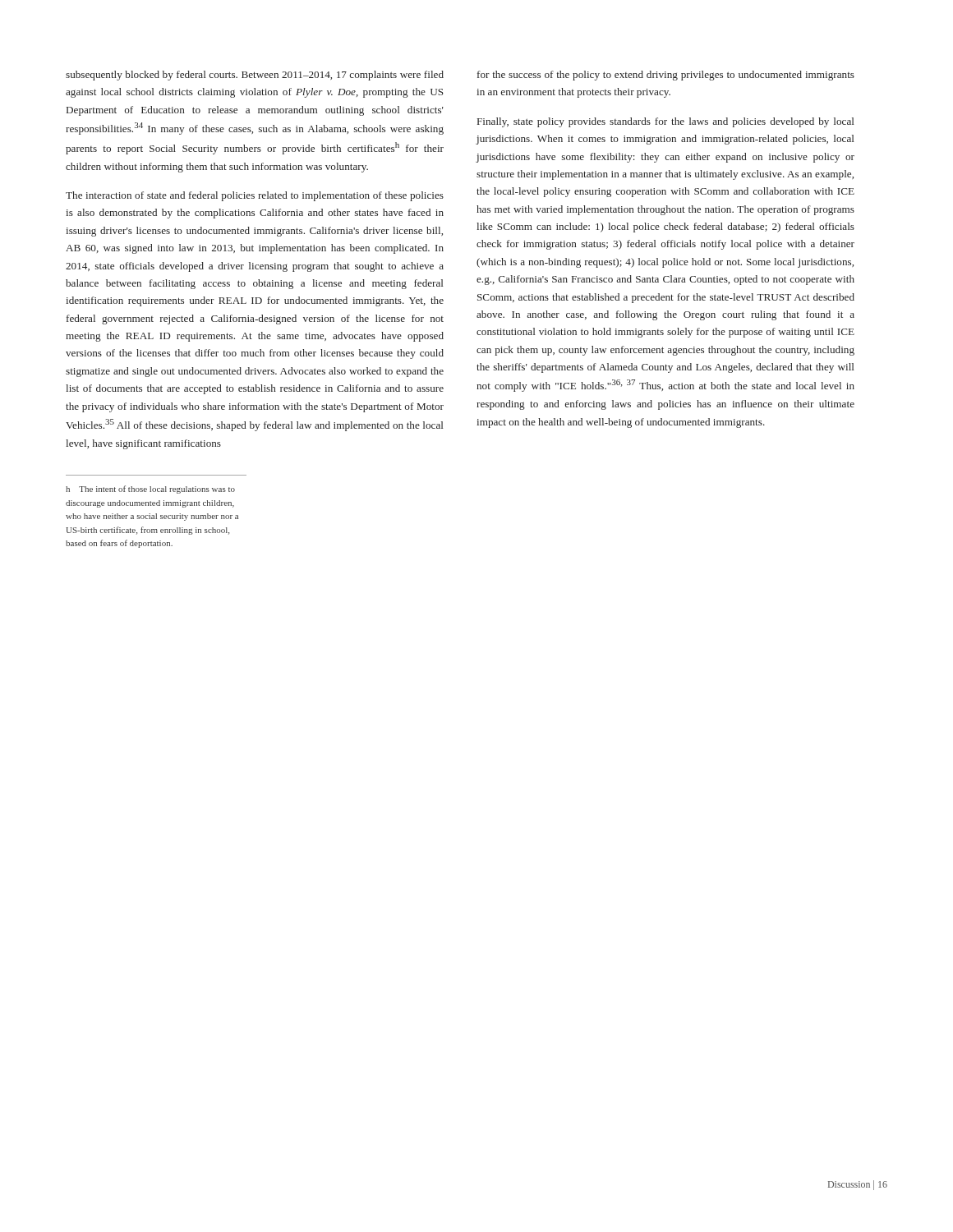
Task: Locate the element starting "h The intent"
Action: pos(156,516)
